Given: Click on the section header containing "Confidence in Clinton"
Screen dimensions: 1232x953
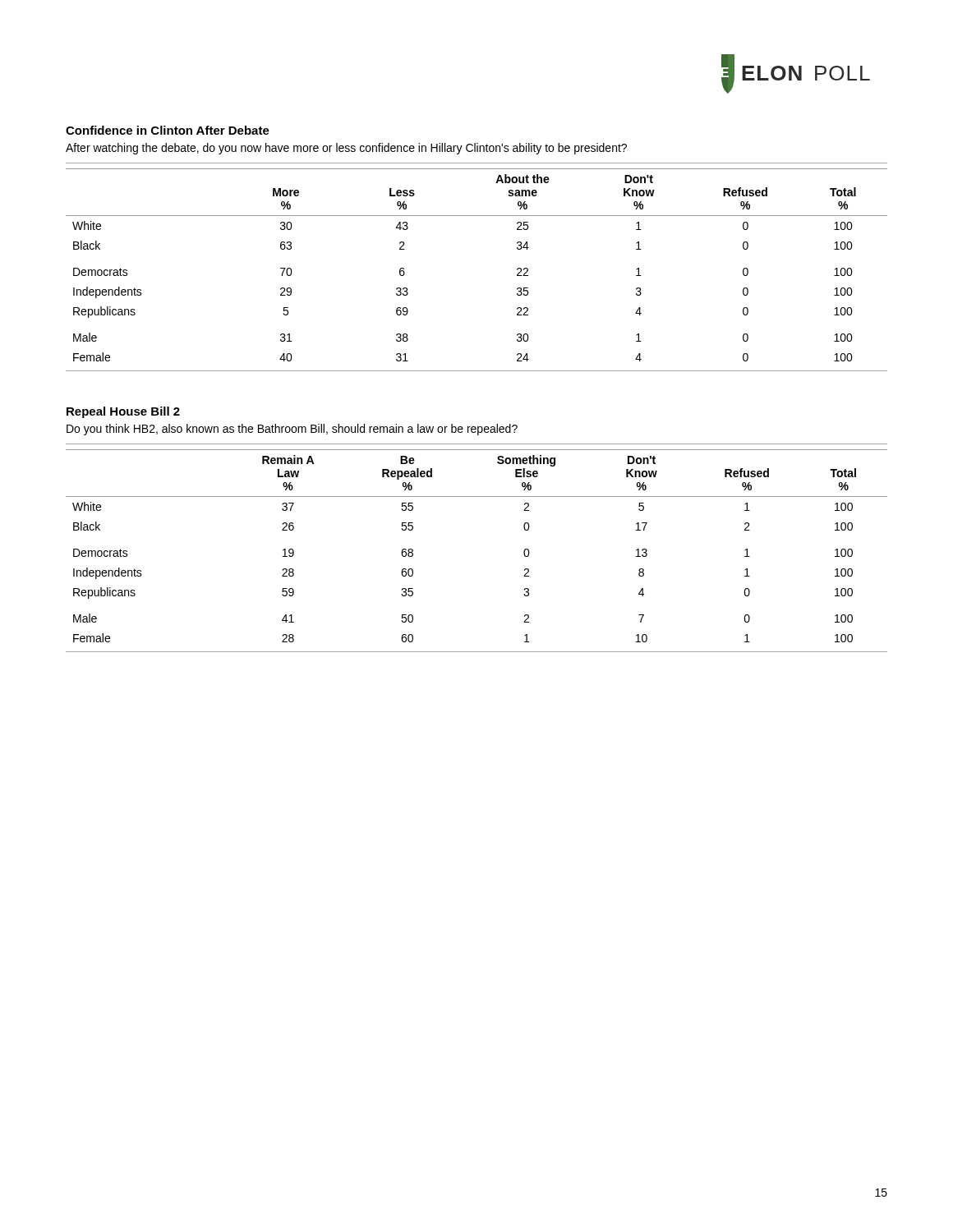Looking at the screenshot, I should point(168,130).
